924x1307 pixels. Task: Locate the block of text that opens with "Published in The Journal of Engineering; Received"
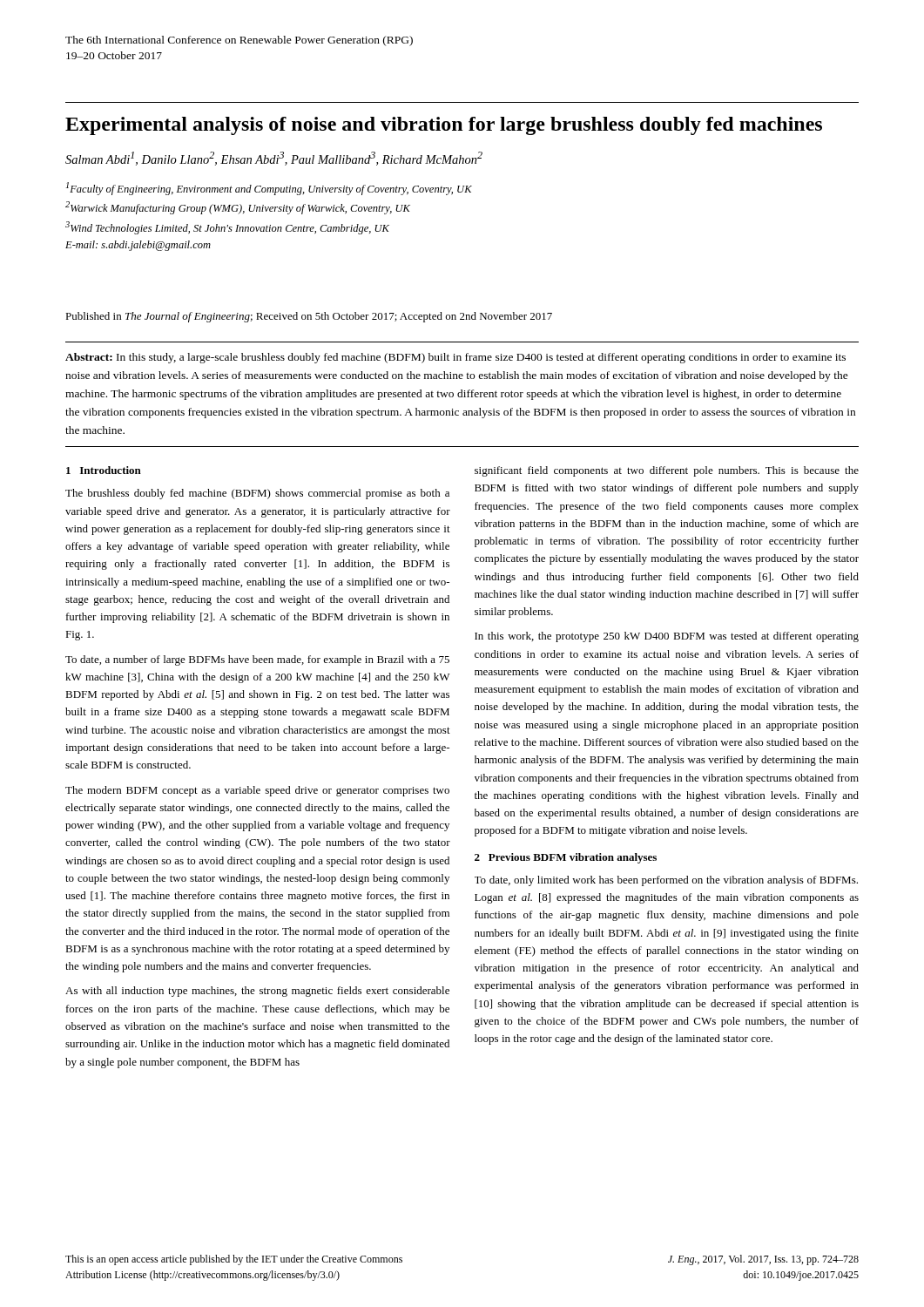[309, 316]
